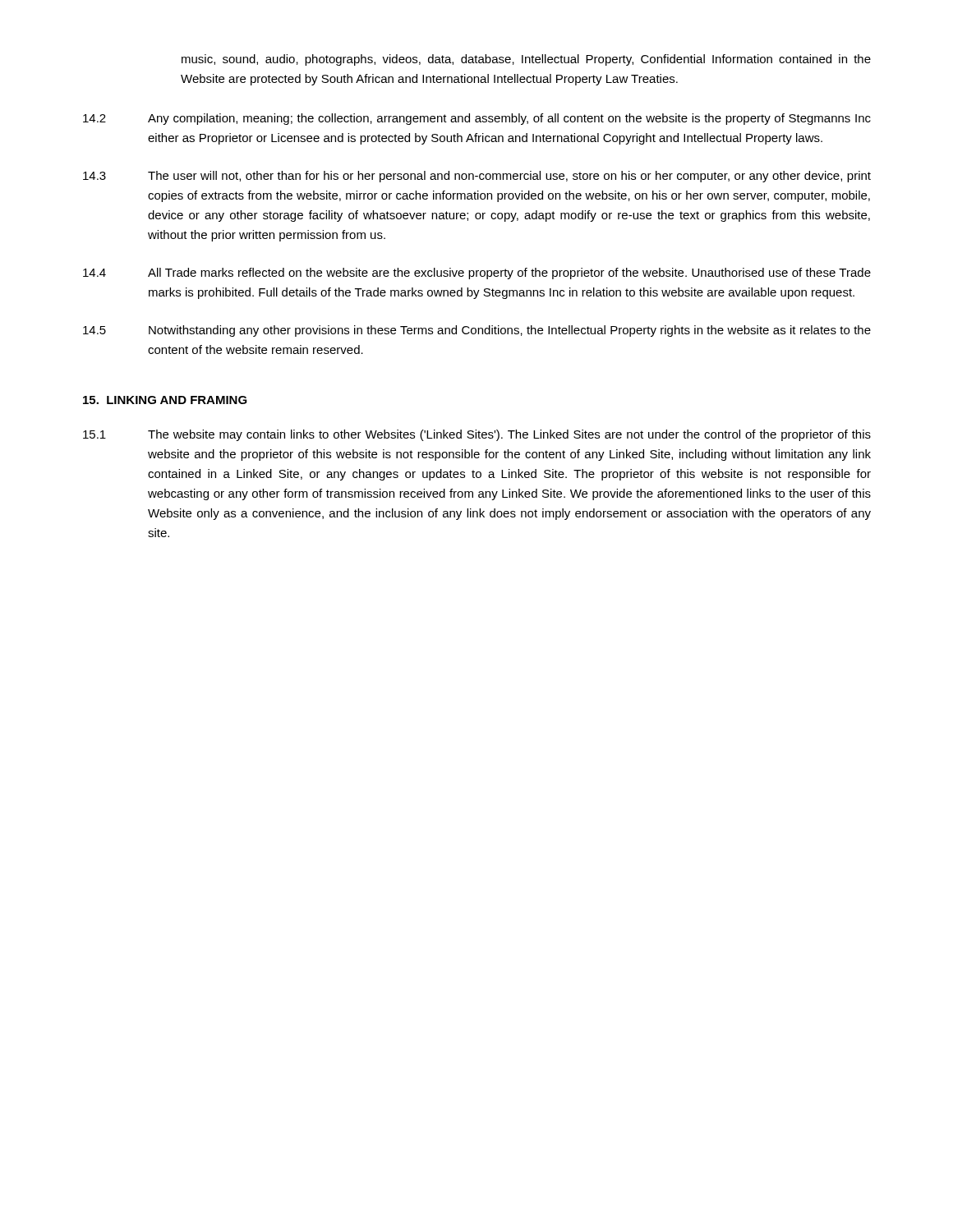Find the text block that reads "music, sound, audio, photographs, videos, data, database, Intellectual"

point(526,69)
